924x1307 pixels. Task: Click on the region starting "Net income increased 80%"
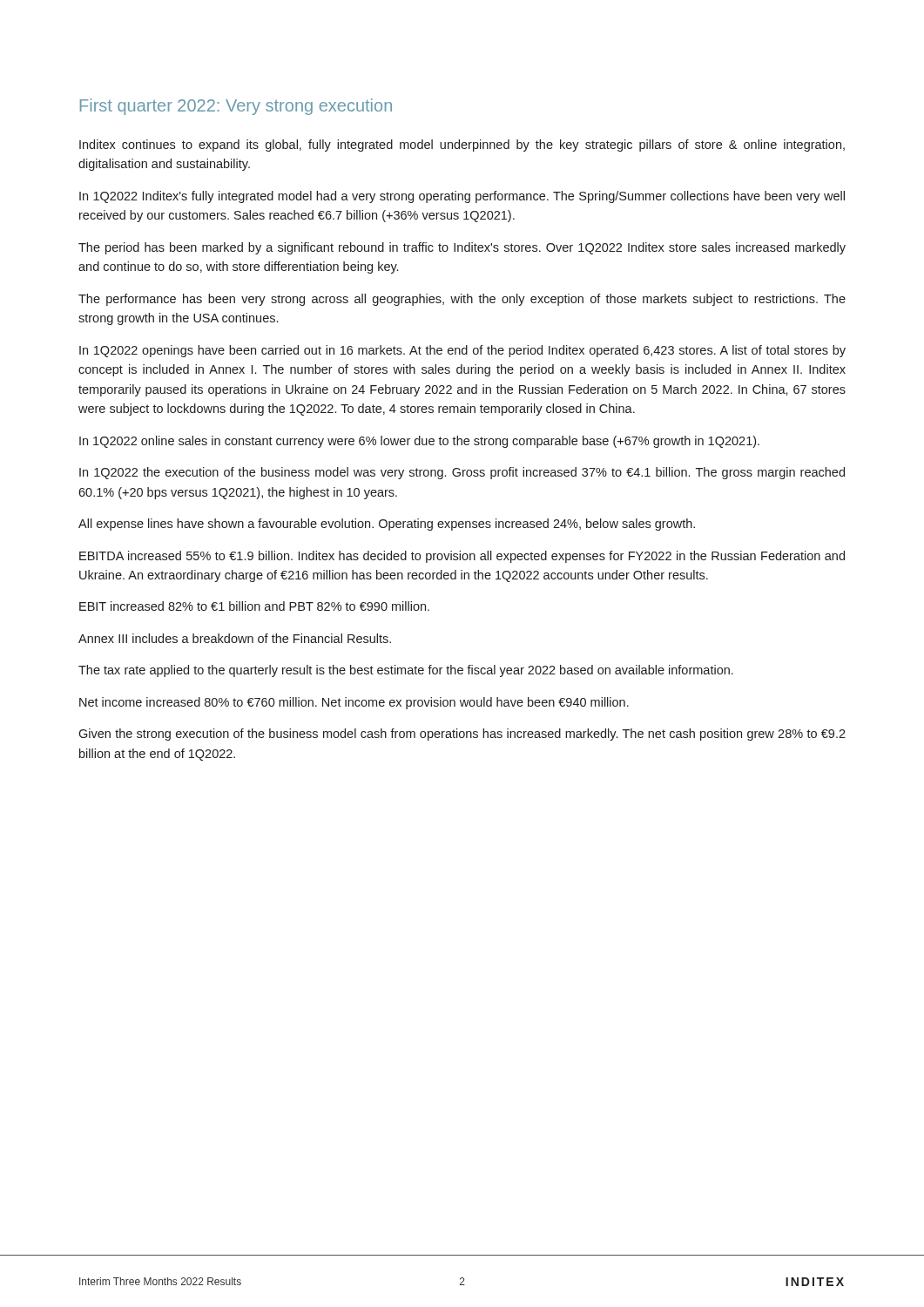click(354, 702)
